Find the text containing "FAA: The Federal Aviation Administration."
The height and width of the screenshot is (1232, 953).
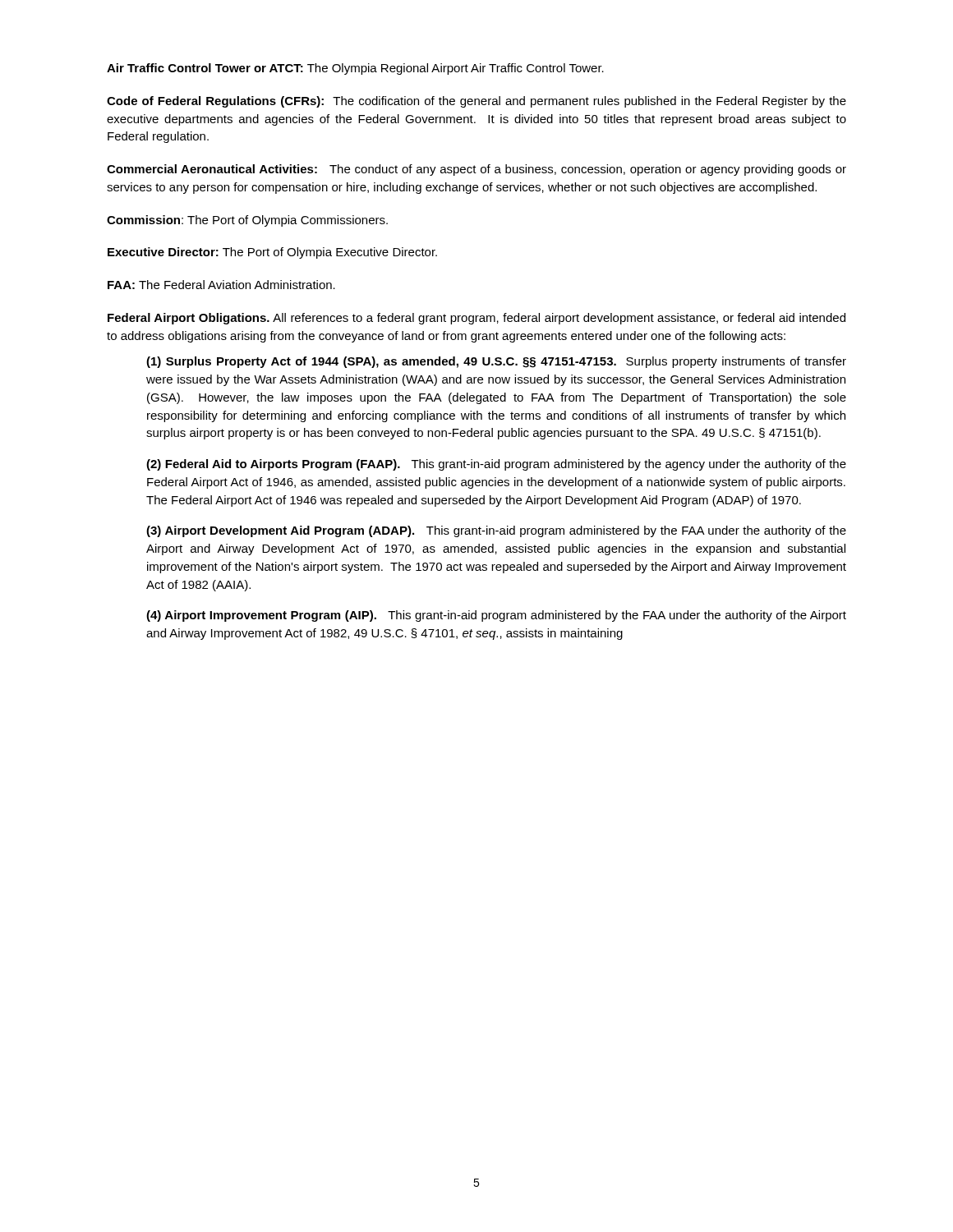coord(221,285)
